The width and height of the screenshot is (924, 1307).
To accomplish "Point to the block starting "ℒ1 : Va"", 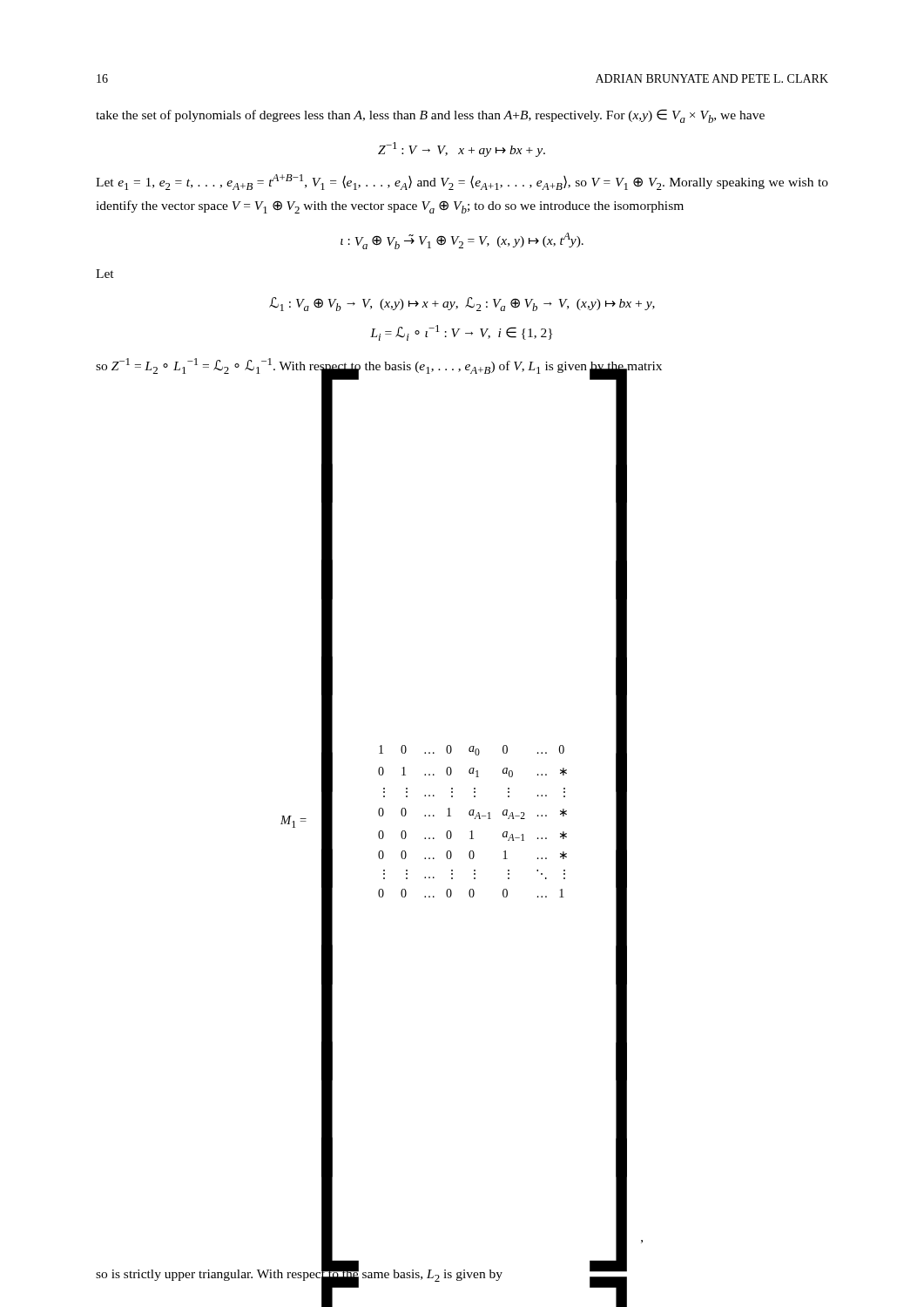I will click(x=462, y=304).
